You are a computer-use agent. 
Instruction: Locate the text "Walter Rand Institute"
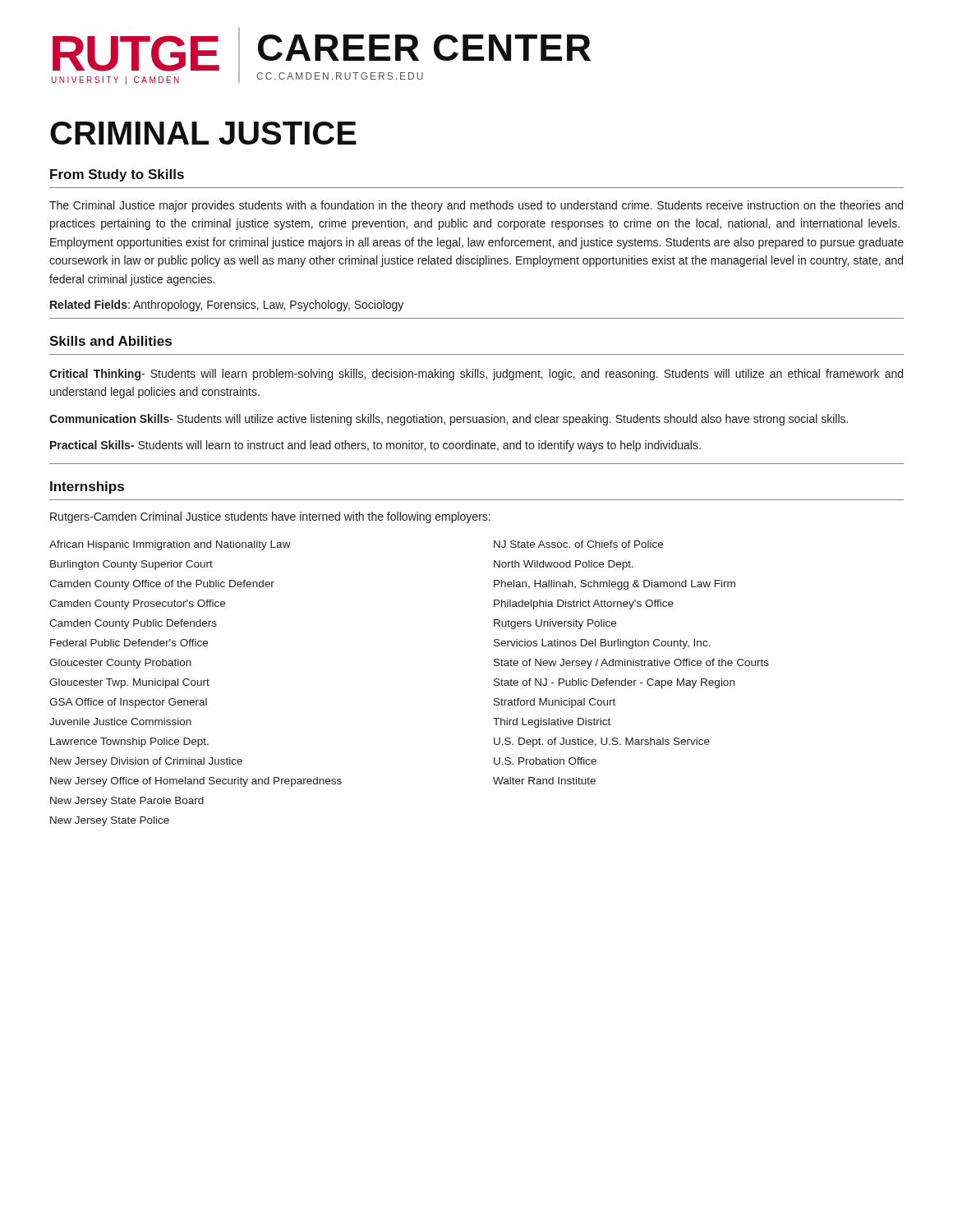coord(544,780)
